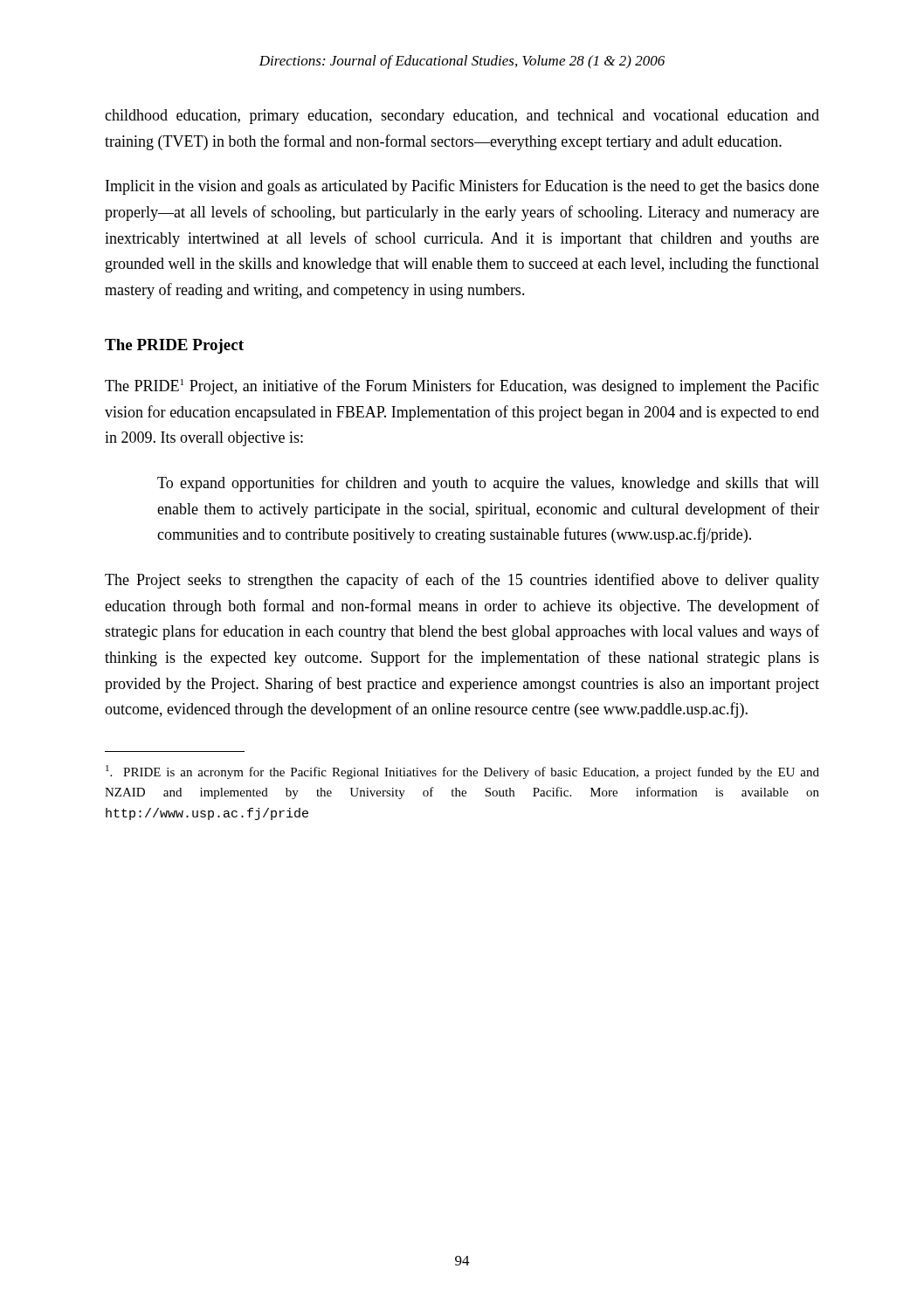Image resolution: width=924 pixels, height=1310 pixels.
Task: Select the region starting "To expand opportunities for children and"
Action: pos(488,509)
